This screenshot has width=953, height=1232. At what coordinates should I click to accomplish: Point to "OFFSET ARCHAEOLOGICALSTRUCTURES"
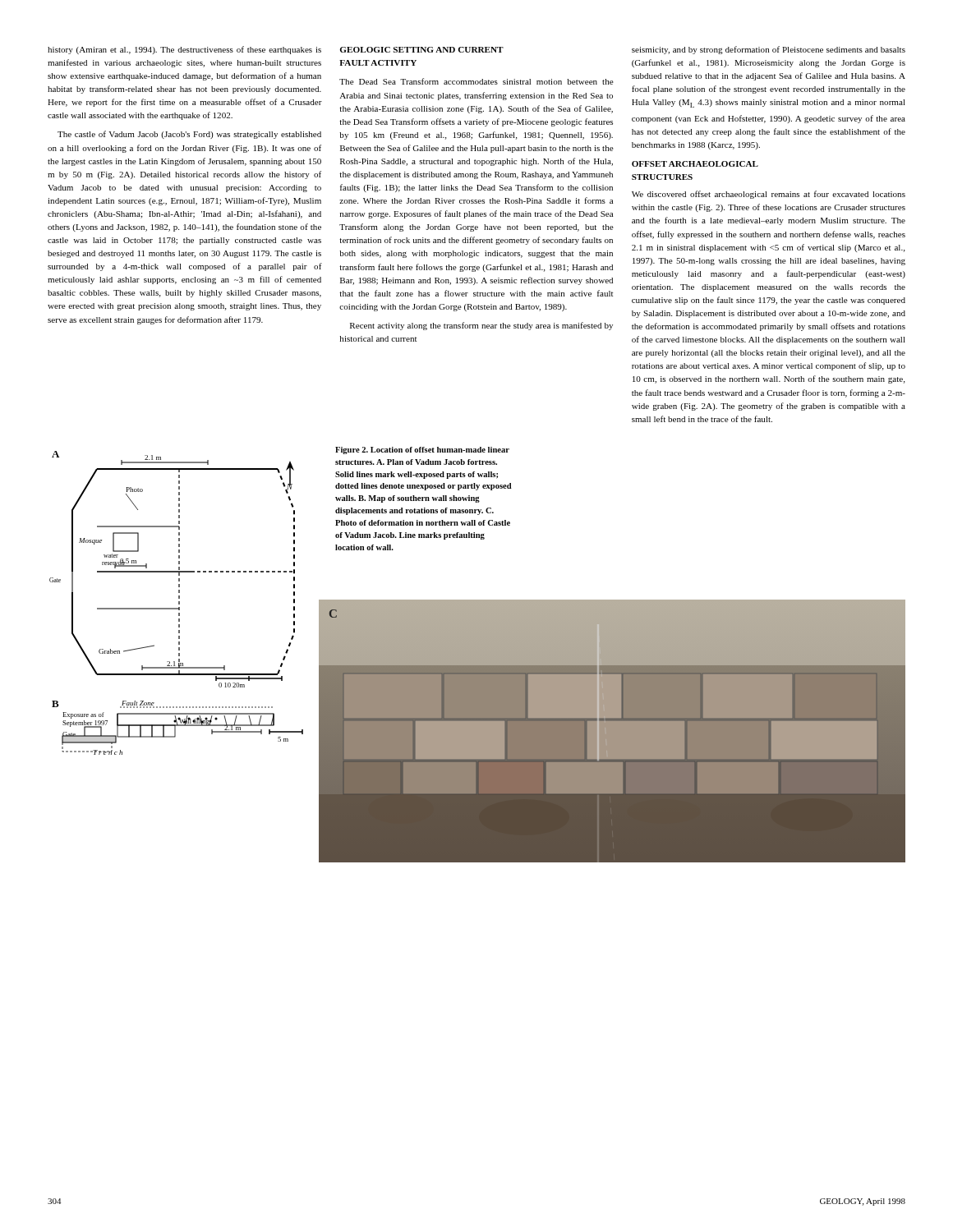click(x=768, y=170)
